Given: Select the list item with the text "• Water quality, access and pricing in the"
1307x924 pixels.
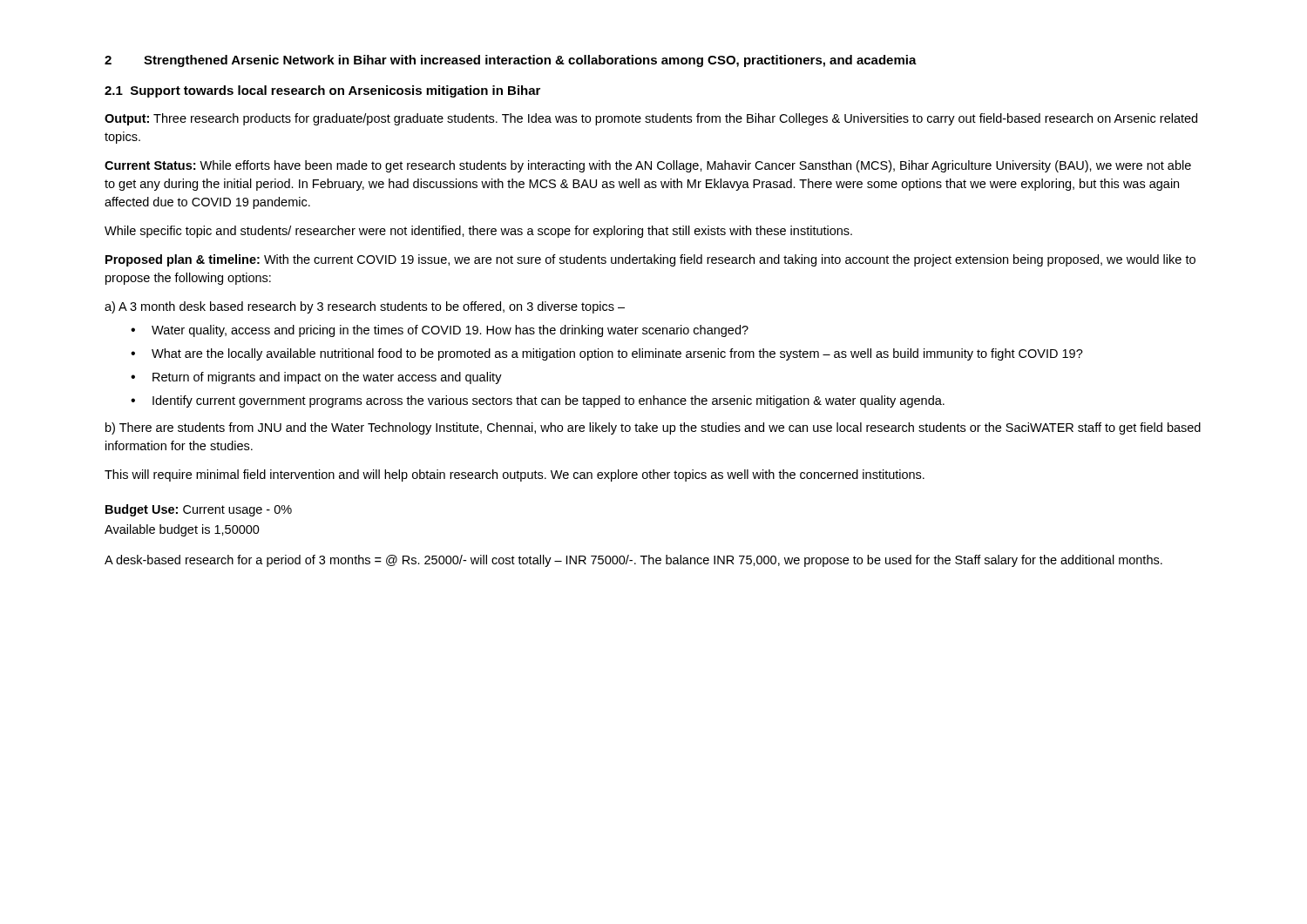Looking at the screenshot, I should tap(667, 331).
